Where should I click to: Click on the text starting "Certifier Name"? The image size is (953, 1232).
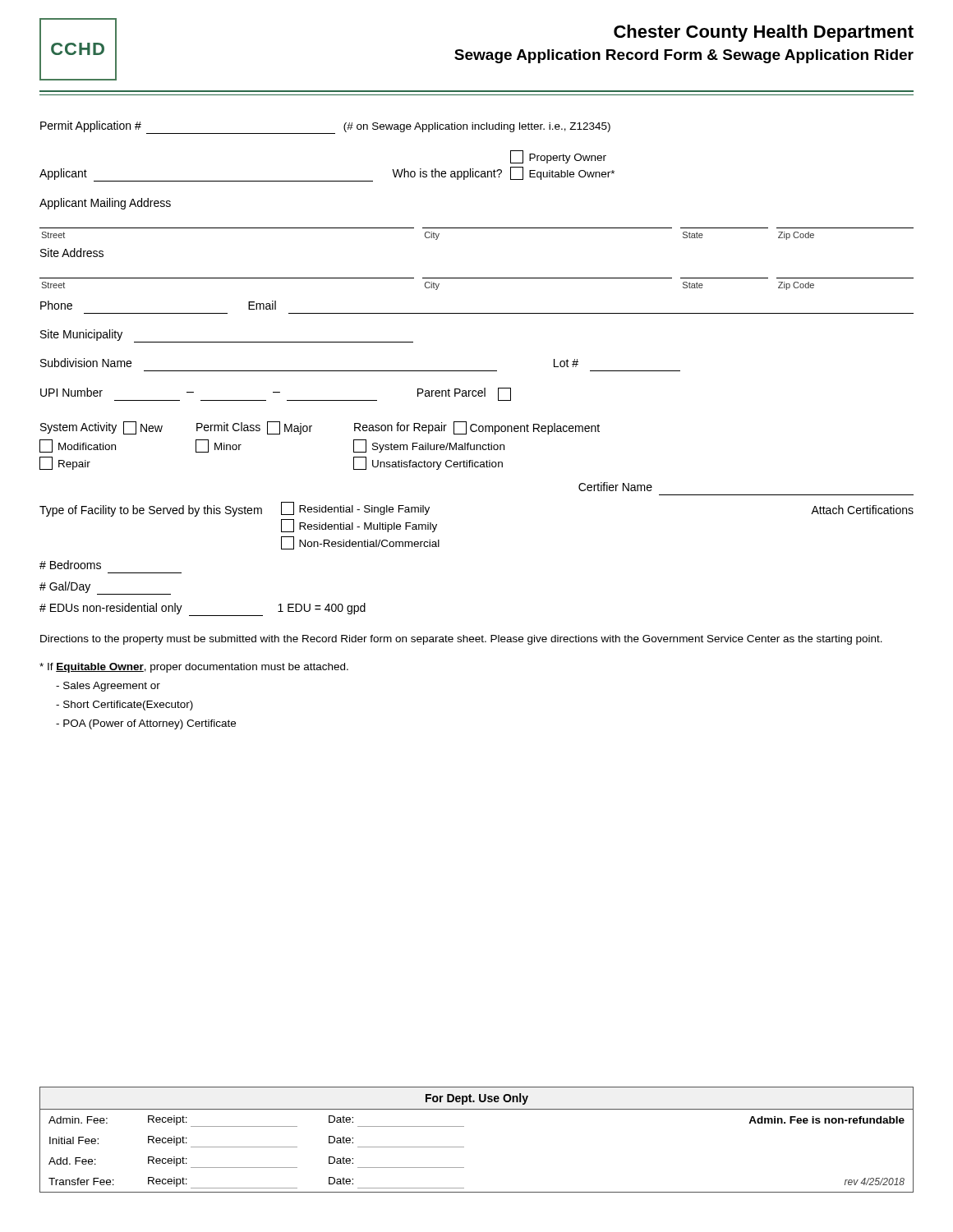pyautogui.click(x=746, y=488)
